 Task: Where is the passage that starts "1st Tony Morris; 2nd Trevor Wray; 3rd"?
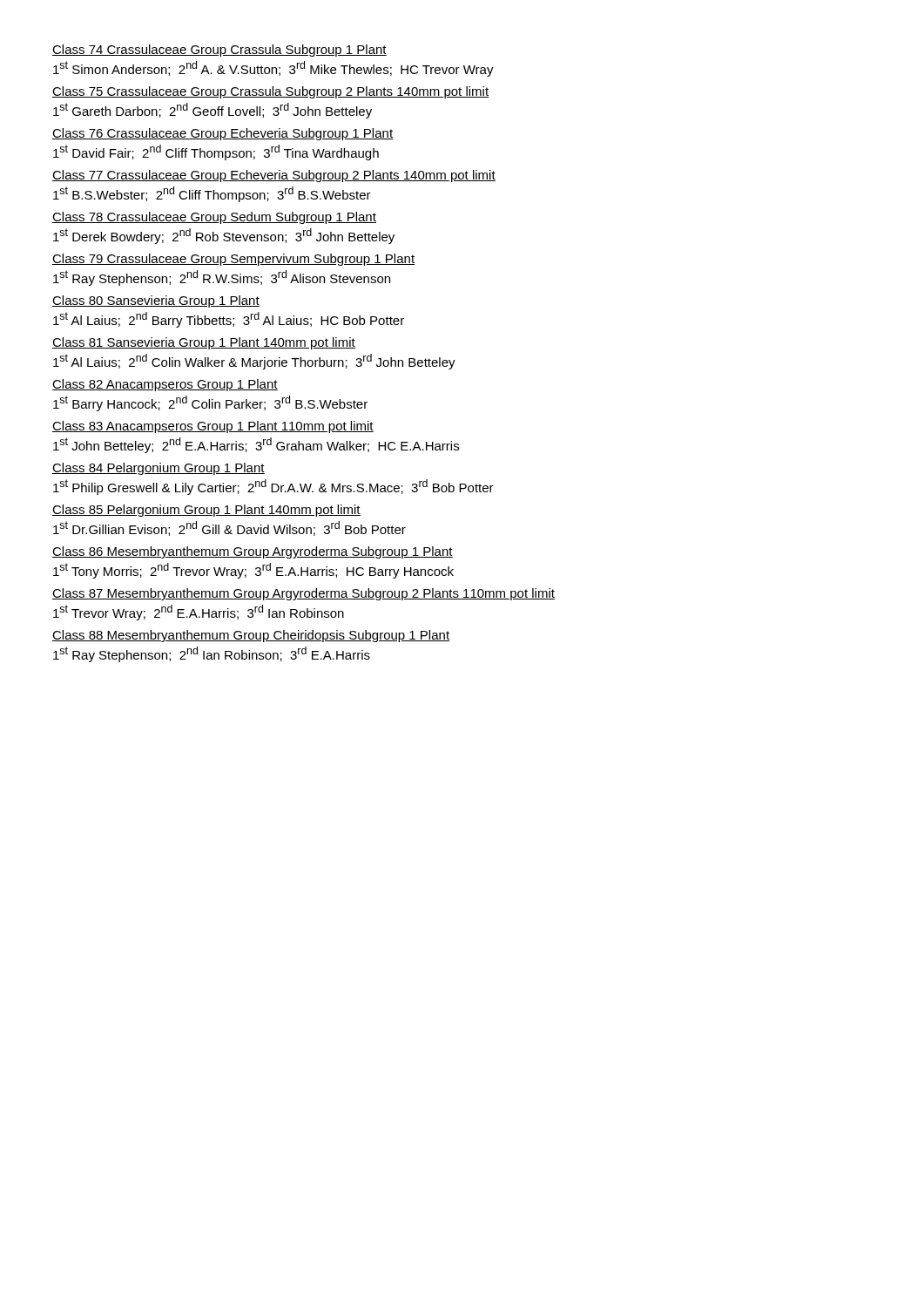(x=253, y=570)
